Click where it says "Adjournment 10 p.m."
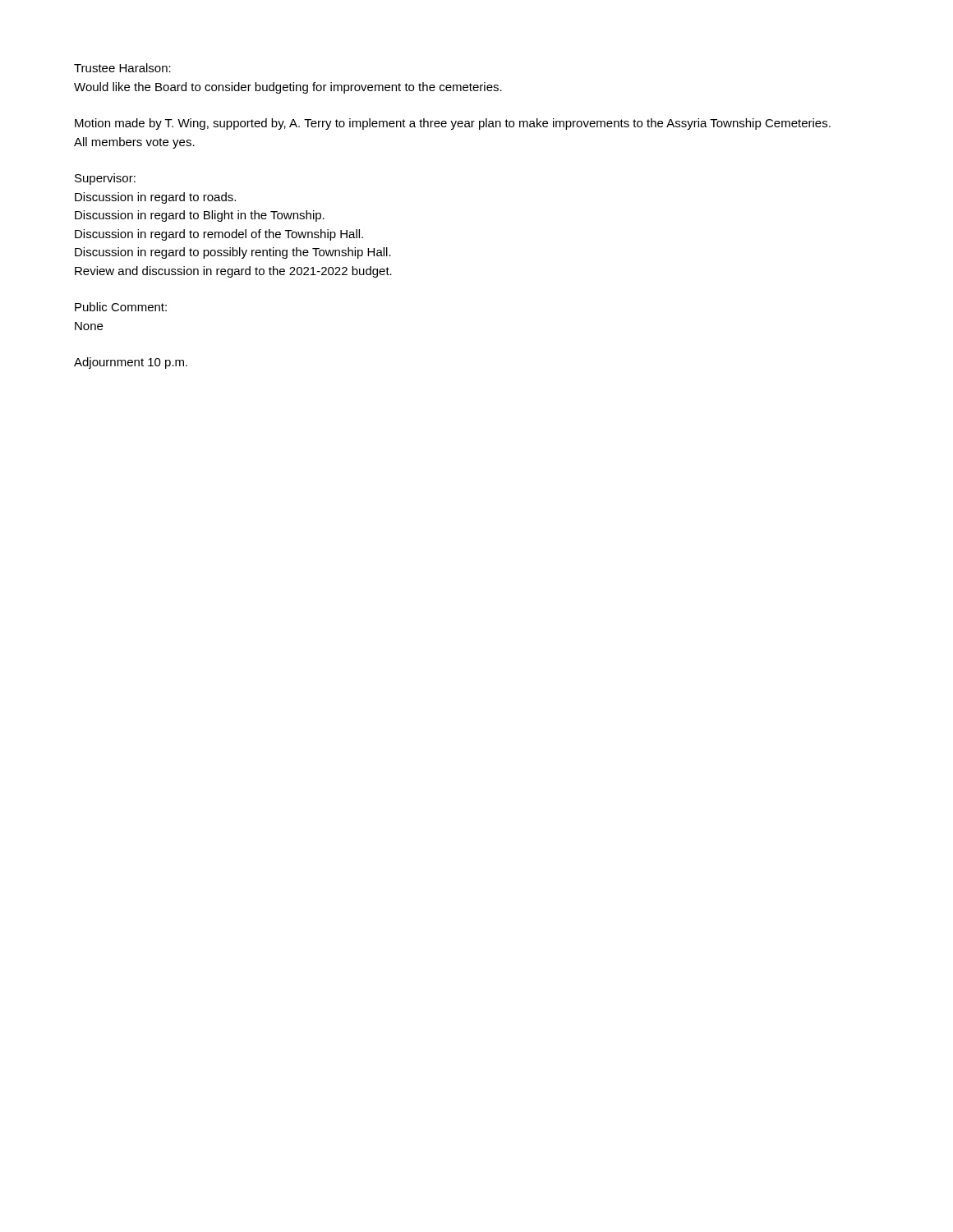Screen dimensions: 1232x953 tap(131, 362)
